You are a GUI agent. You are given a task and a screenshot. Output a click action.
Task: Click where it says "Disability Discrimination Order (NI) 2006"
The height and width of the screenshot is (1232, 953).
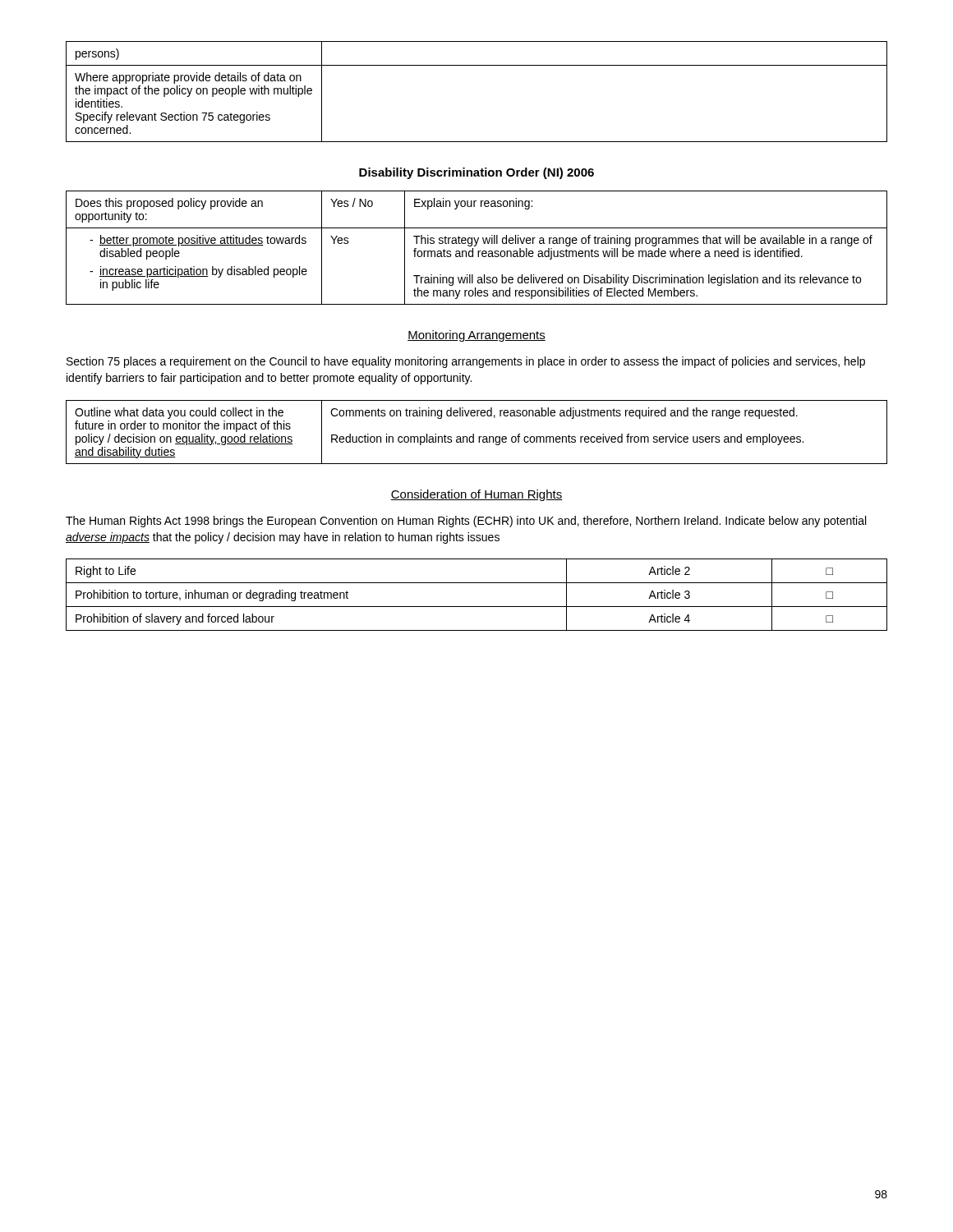pos(476,172)
